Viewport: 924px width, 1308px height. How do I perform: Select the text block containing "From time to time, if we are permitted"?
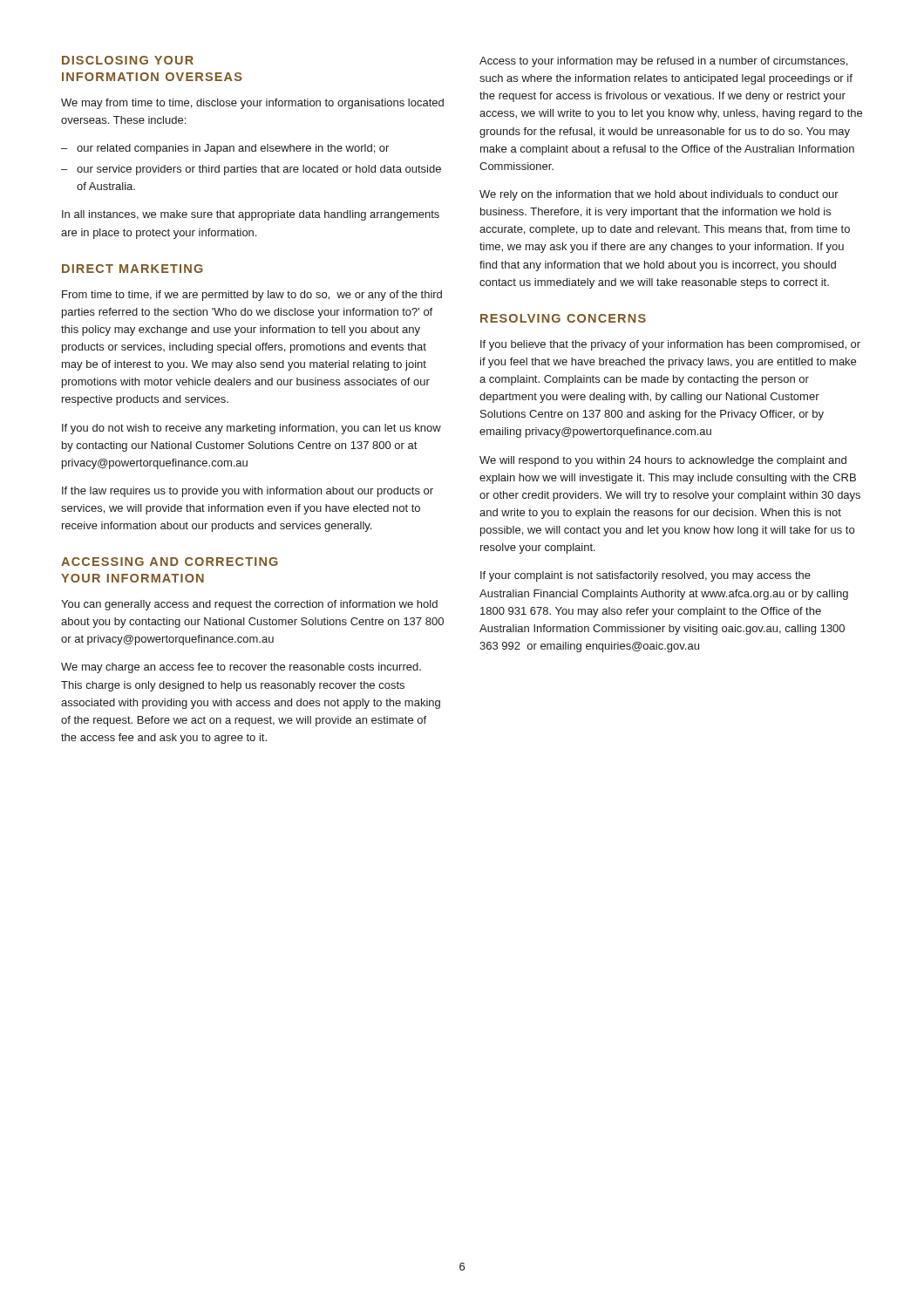point(252,347)
